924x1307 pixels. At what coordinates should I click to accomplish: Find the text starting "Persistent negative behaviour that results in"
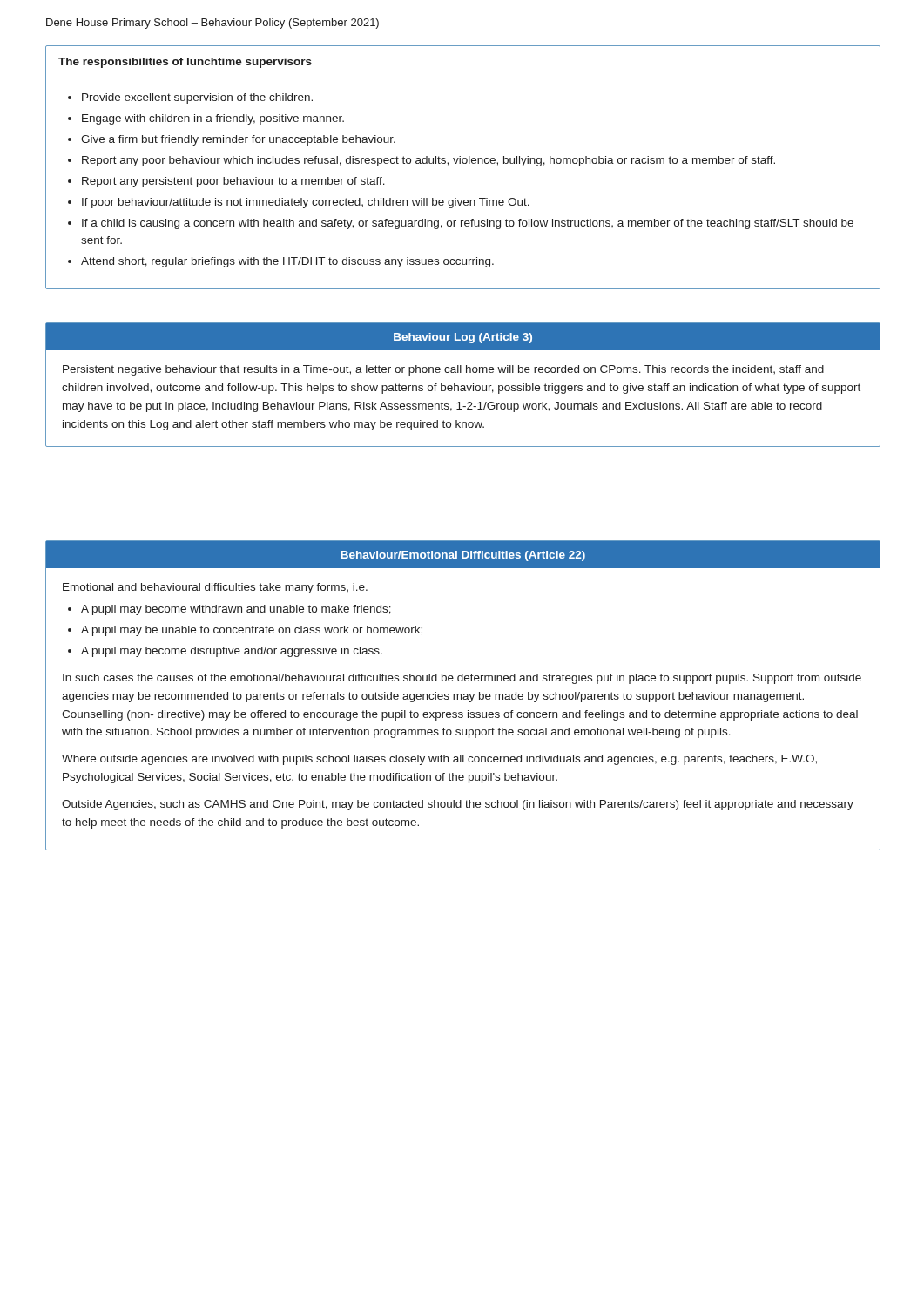(461, 396)
